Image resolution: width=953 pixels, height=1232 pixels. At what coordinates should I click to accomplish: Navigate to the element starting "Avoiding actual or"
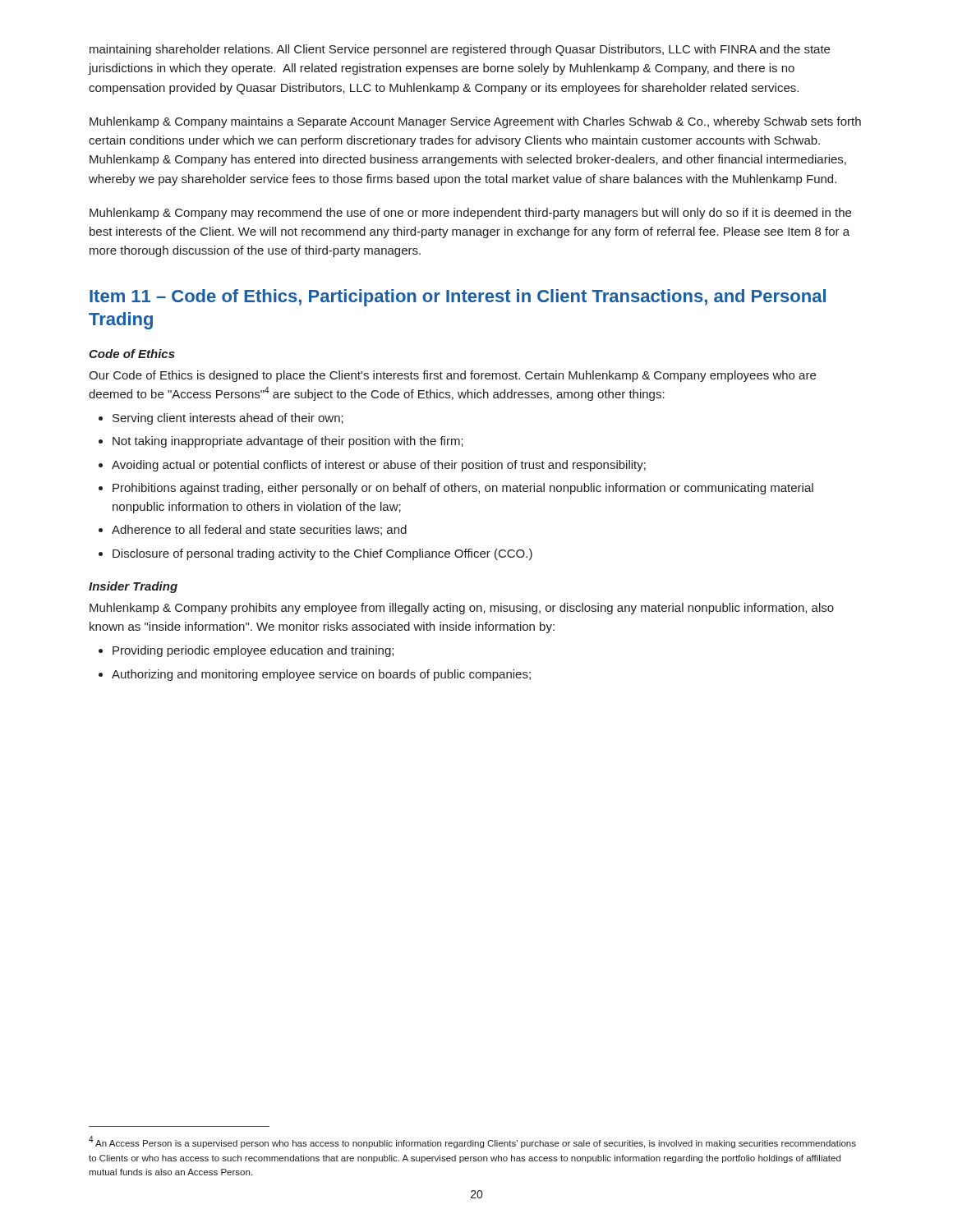tap(488, 464)
